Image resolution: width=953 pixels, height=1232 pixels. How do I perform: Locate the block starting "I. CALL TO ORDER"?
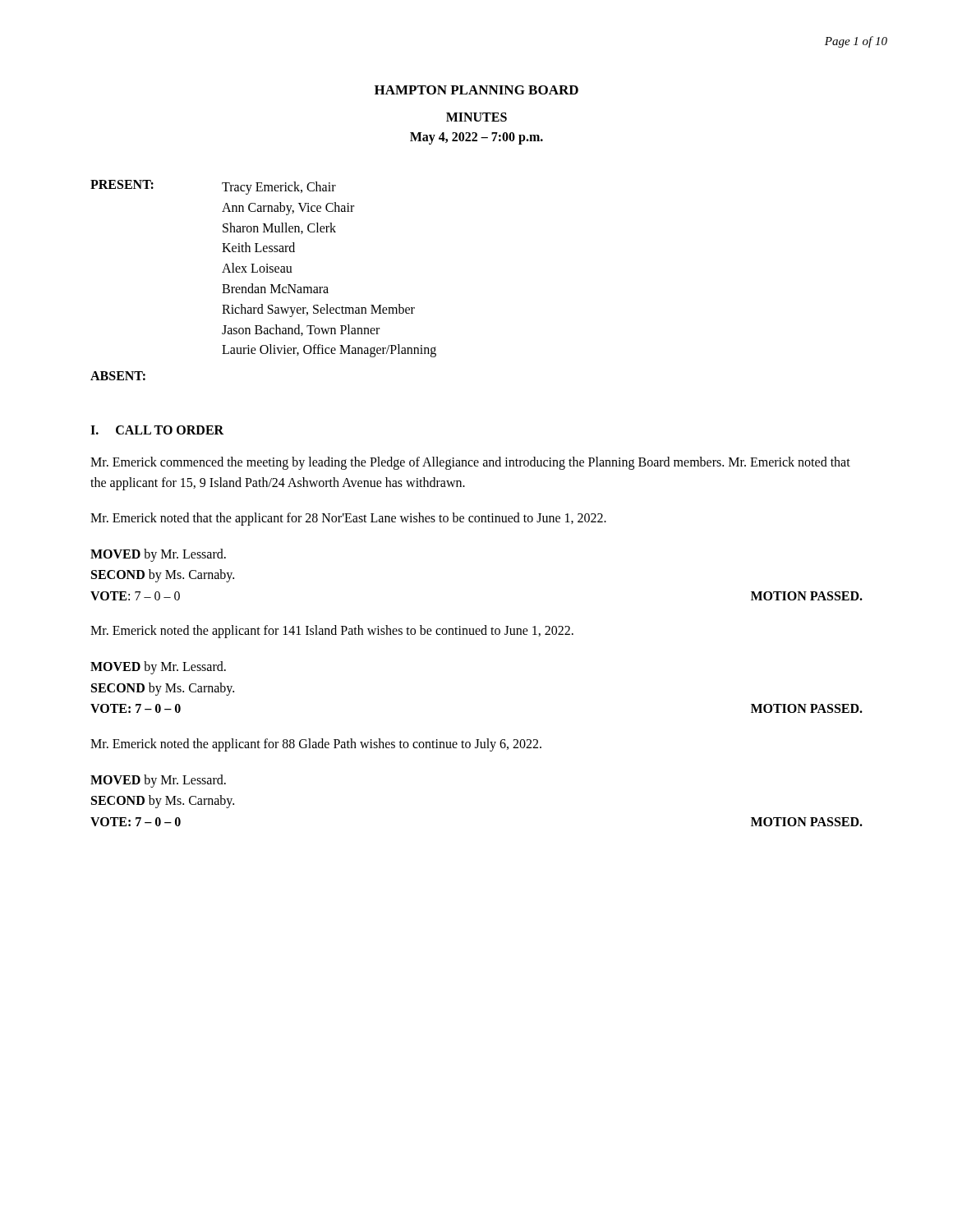[157, 430]
